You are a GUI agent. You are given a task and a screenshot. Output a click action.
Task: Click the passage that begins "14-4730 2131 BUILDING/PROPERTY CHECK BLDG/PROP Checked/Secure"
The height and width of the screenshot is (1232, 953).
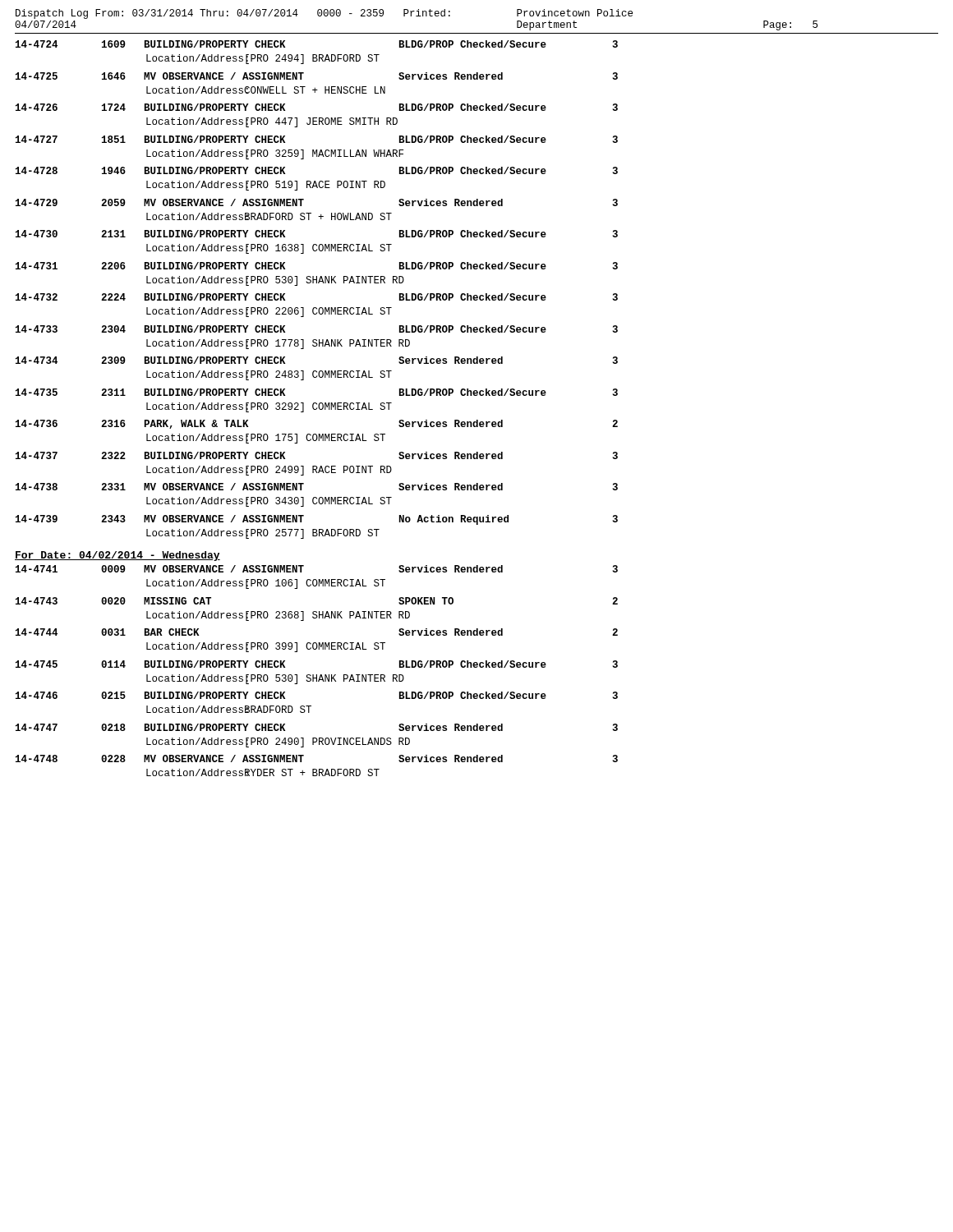476,242
